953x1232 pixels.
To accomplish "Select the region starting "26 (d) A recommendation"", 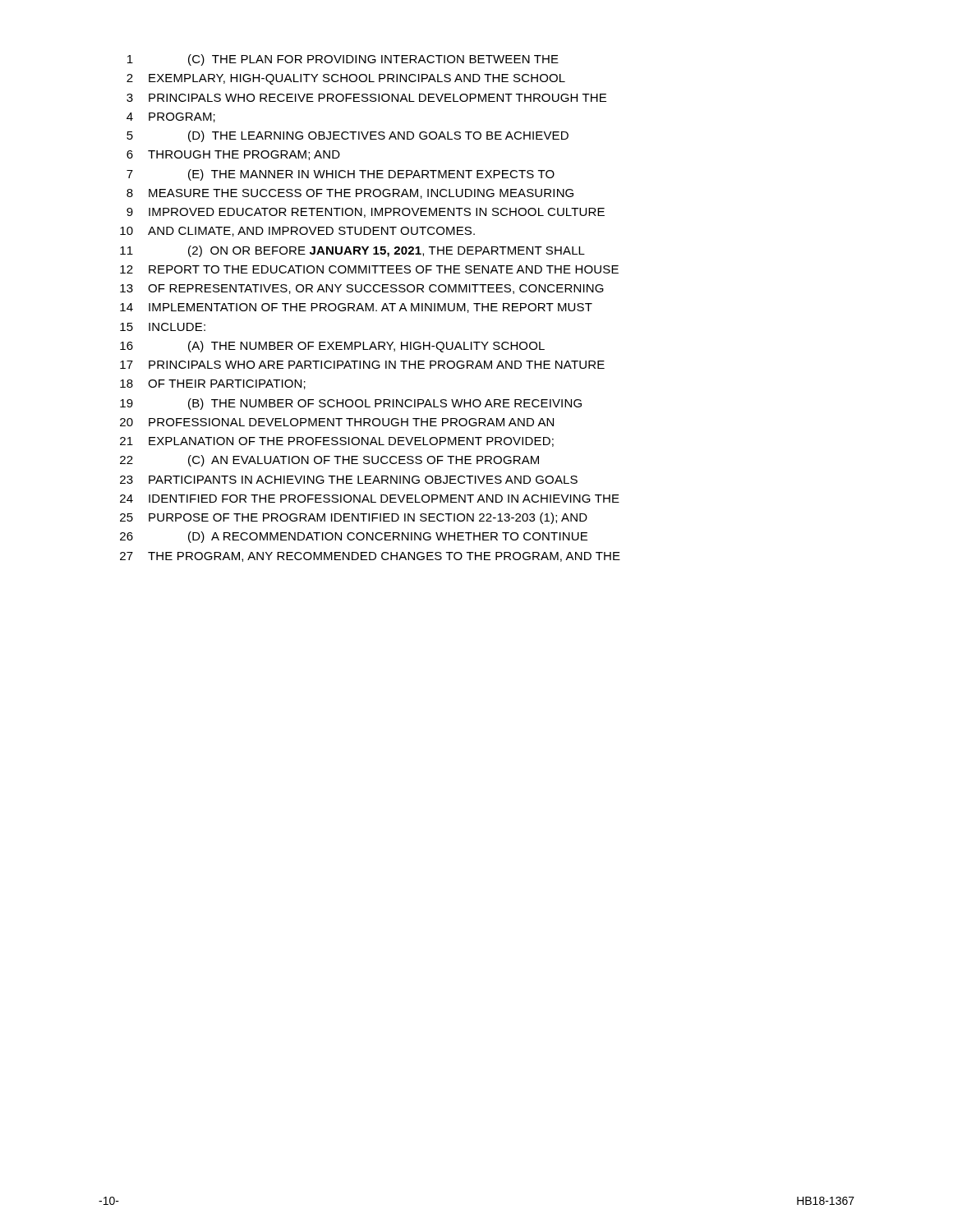I will click(x=476, y=536).
